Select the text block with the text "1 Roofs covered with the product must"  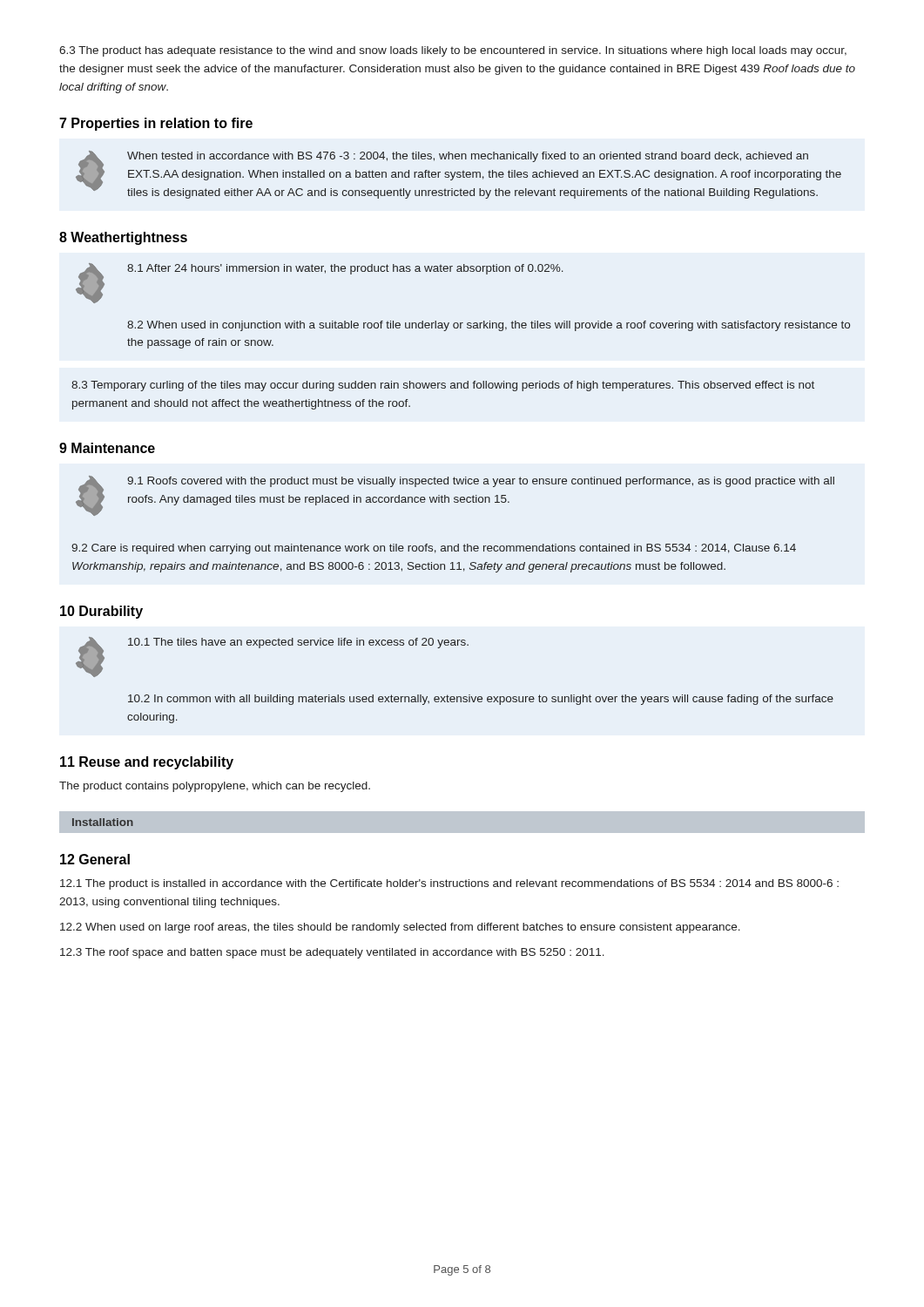pos(462,497)
